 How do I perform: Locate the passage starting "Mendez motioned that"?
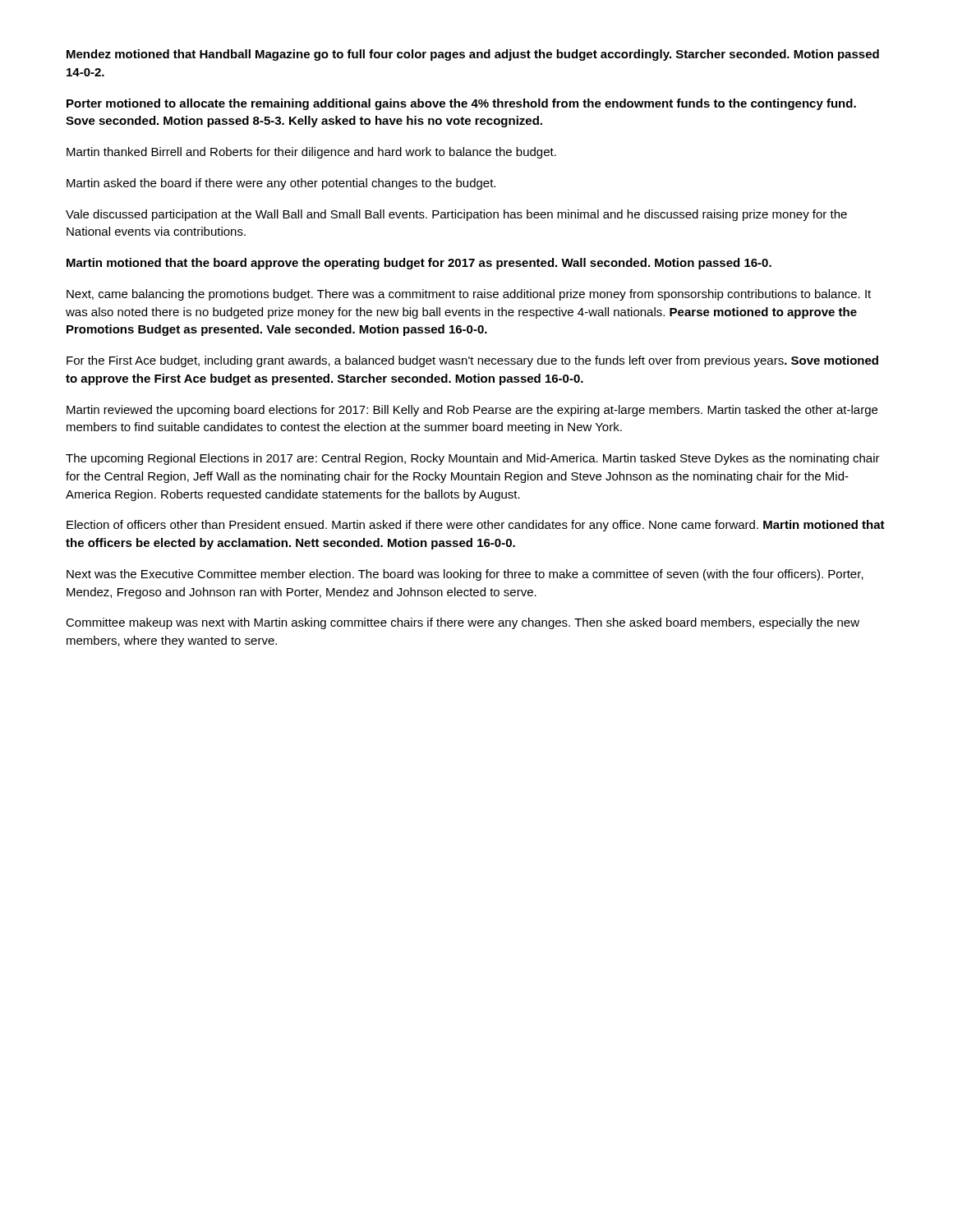coord(473,63)
